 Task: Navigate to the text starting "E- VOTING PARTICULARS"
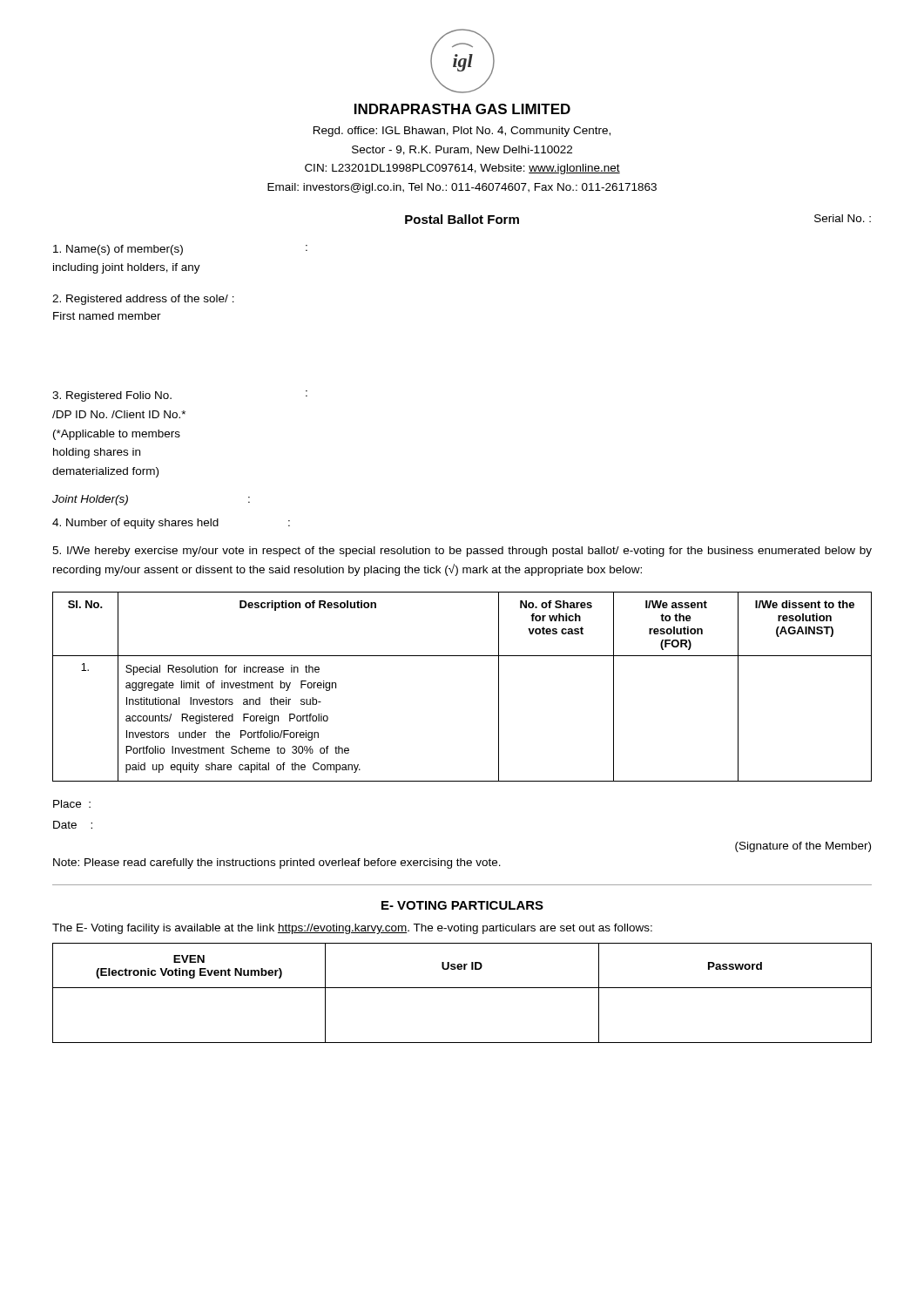pyautogui.click(x=462, y=905)
